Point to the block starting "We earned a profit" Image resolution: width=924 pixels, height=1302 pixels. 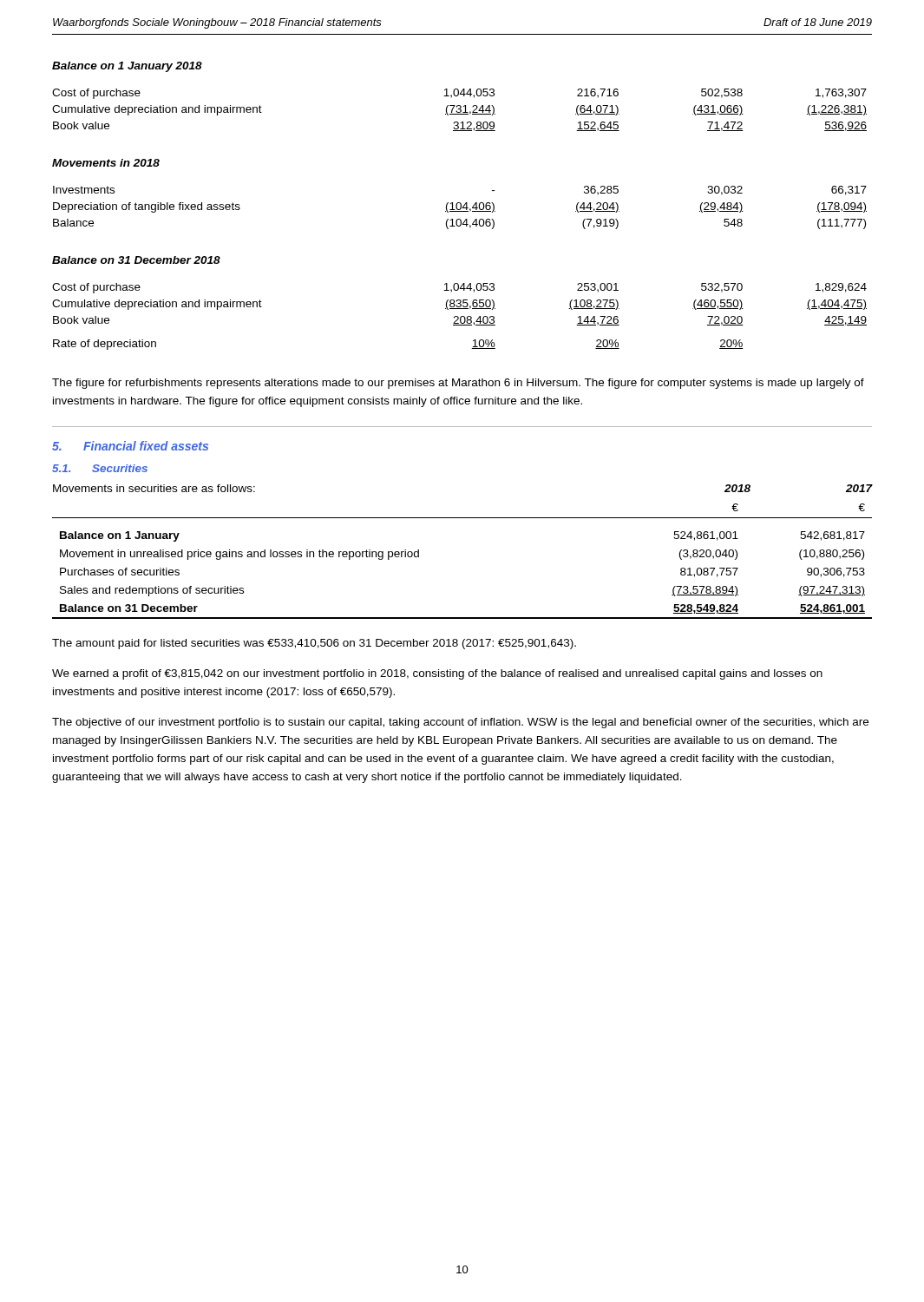coord(437,682)
